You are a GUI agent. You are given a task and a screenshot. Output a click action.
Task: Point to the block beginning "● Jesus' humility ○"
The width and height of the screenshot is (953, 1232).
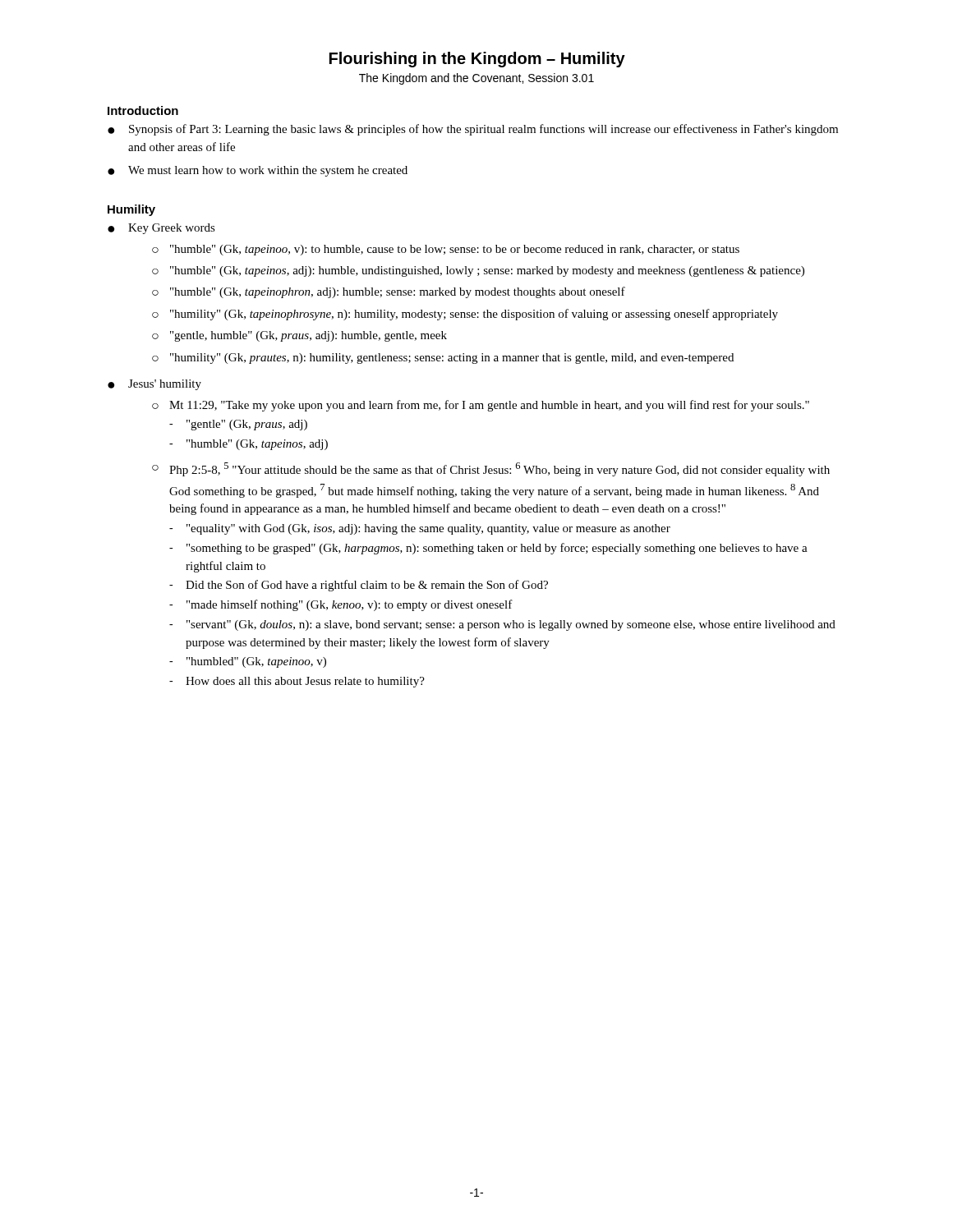click(476, 536)
